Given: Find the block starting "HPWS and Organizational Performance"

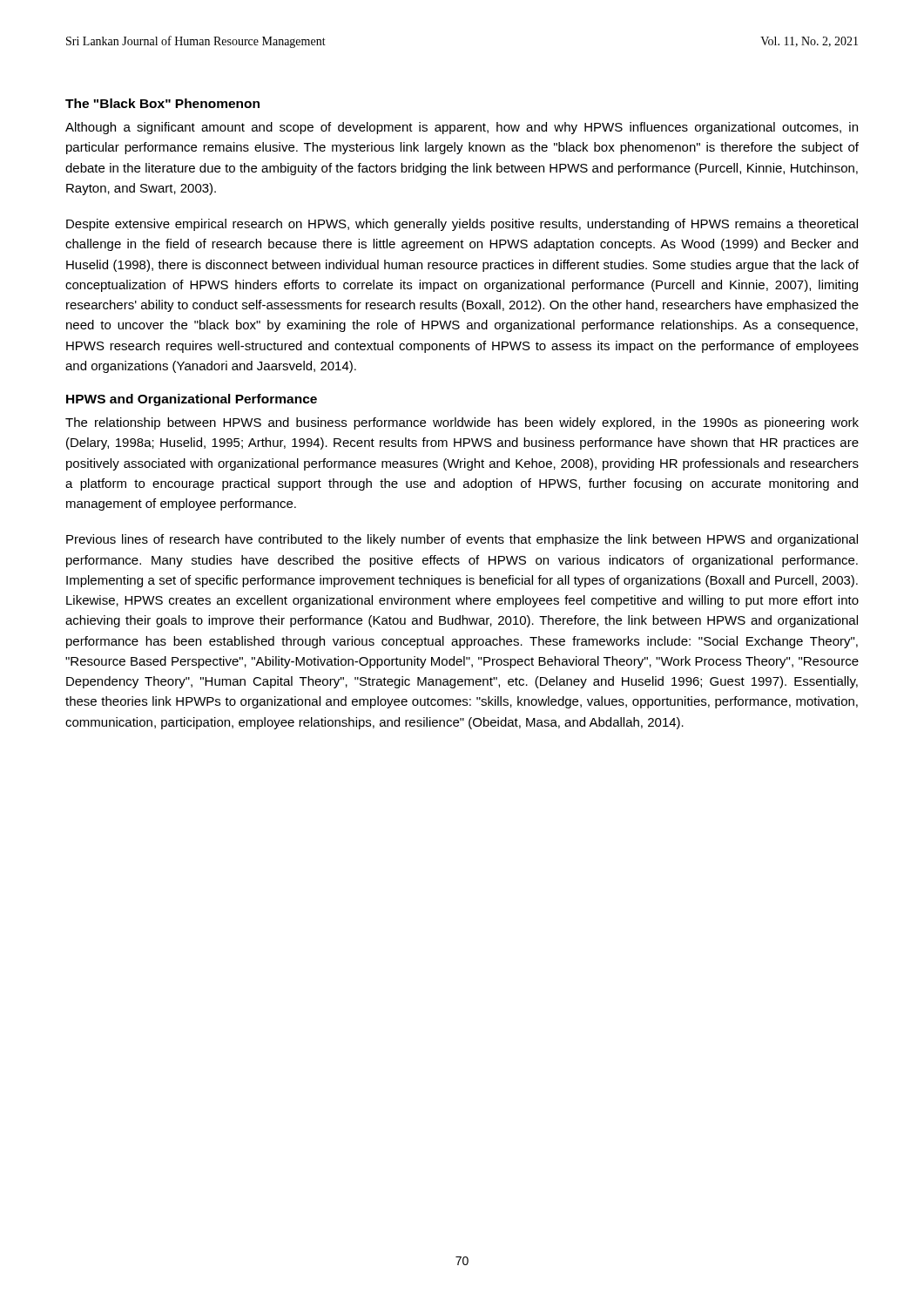Looking at the screenshot, I should [191, 399].
